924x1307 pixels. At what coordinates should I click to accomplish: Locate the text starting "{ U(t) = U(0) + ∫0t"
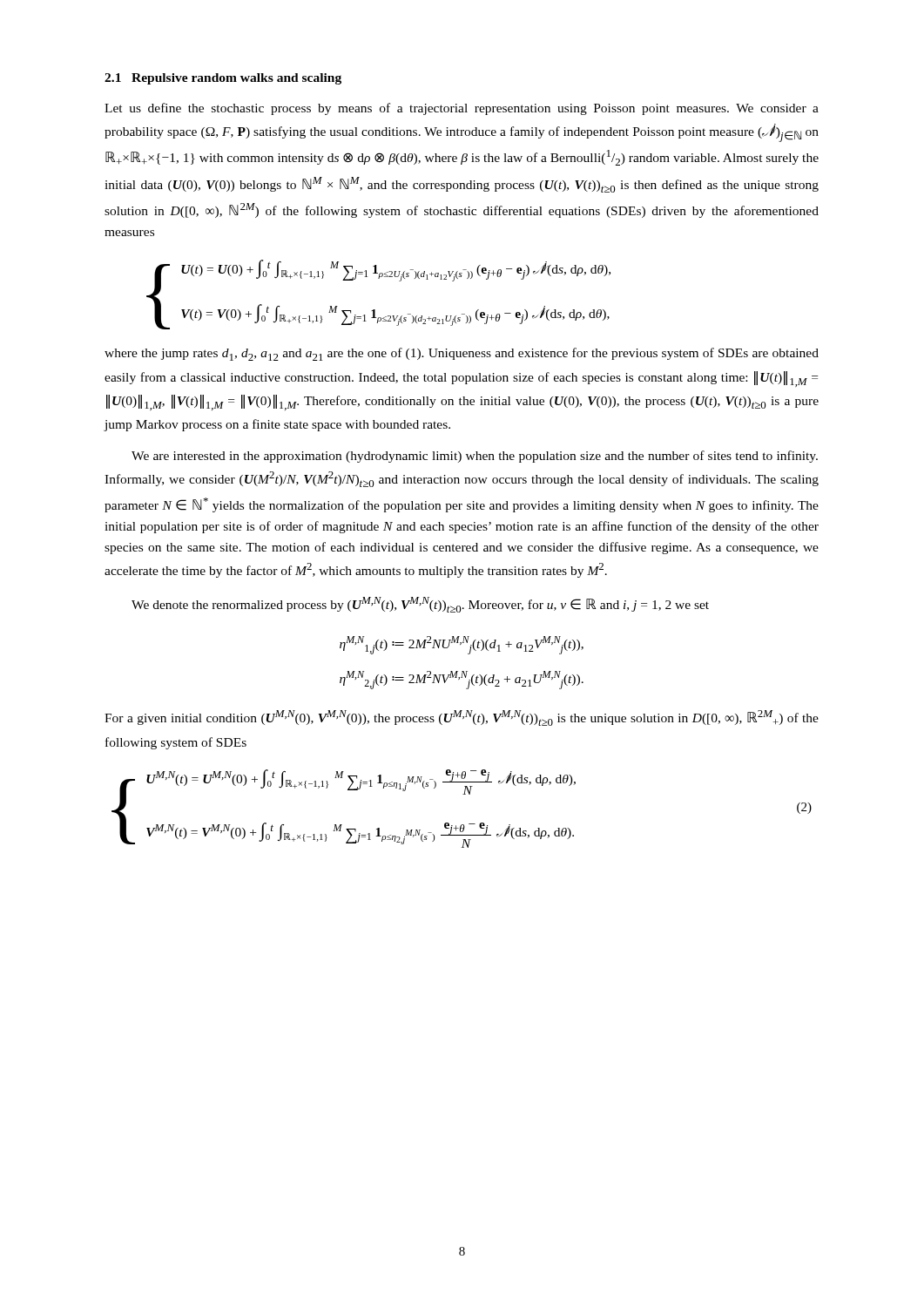coord(479,293)
